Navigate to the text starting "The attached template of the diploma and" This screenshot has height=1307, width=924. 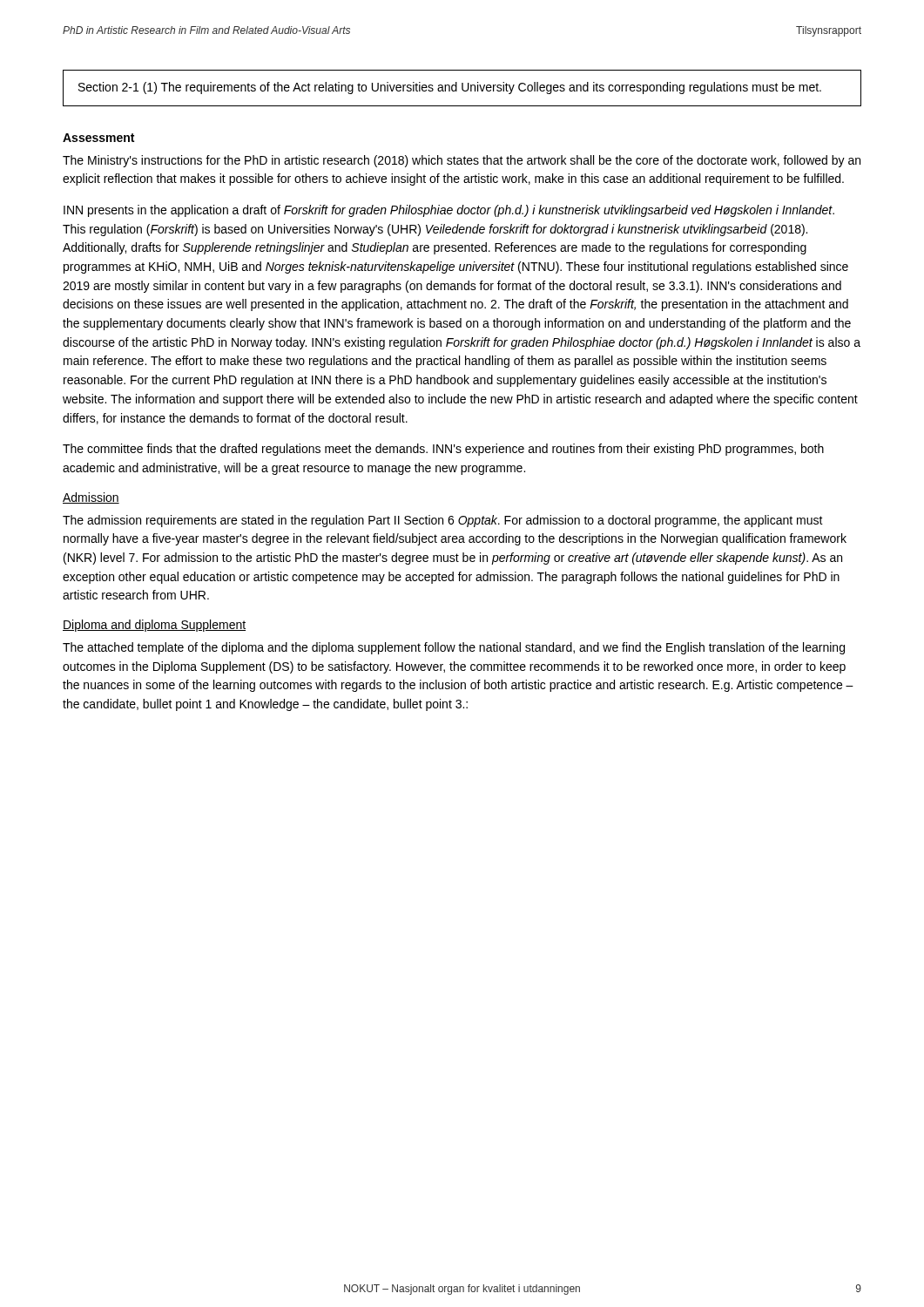pos(458,676)
